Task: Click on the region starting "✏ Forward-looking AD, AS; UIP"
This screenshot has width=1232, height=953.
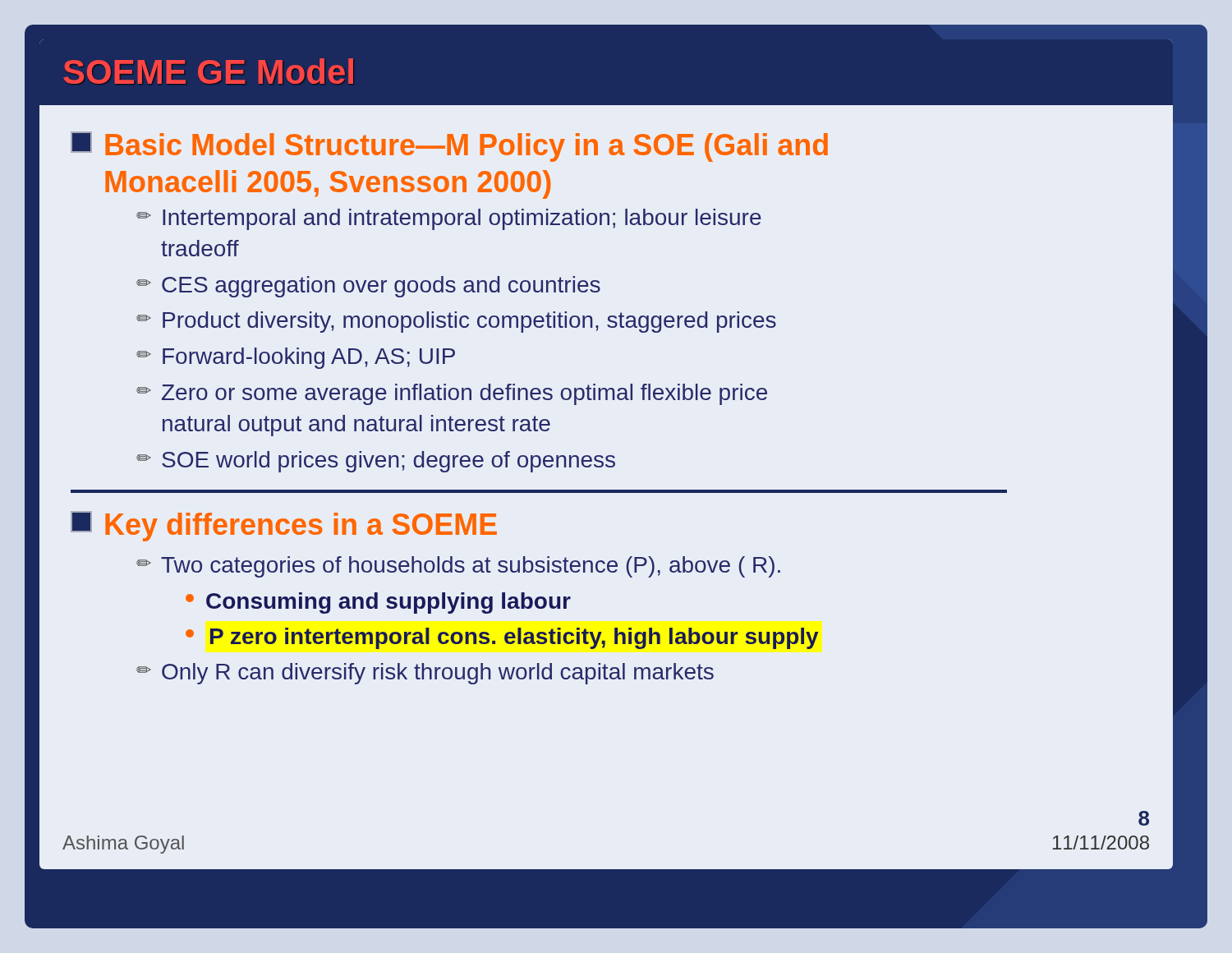Action: [x=296, y=357]
